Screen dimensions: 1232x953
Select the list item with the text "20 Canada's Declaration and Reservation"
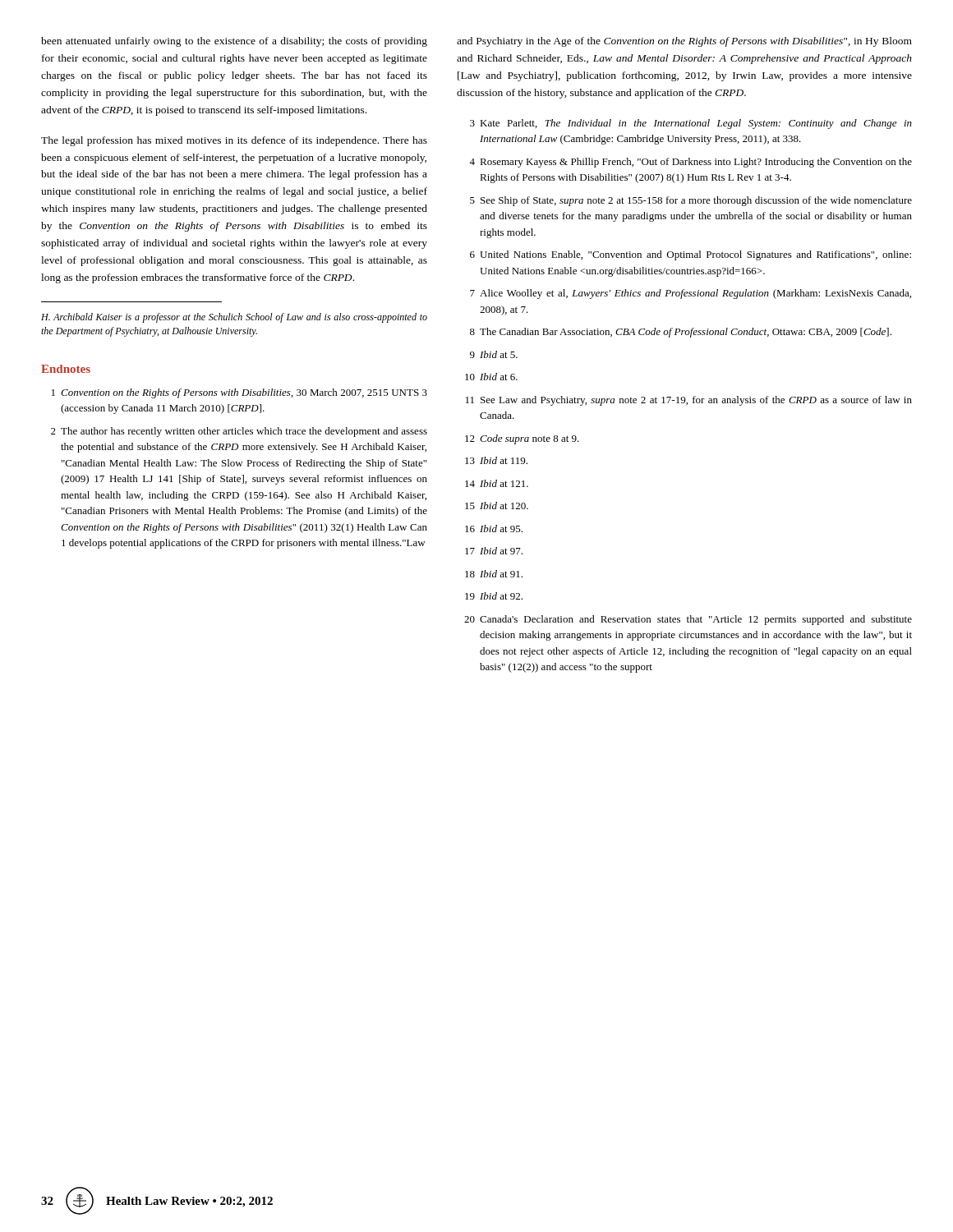[684, 643]
